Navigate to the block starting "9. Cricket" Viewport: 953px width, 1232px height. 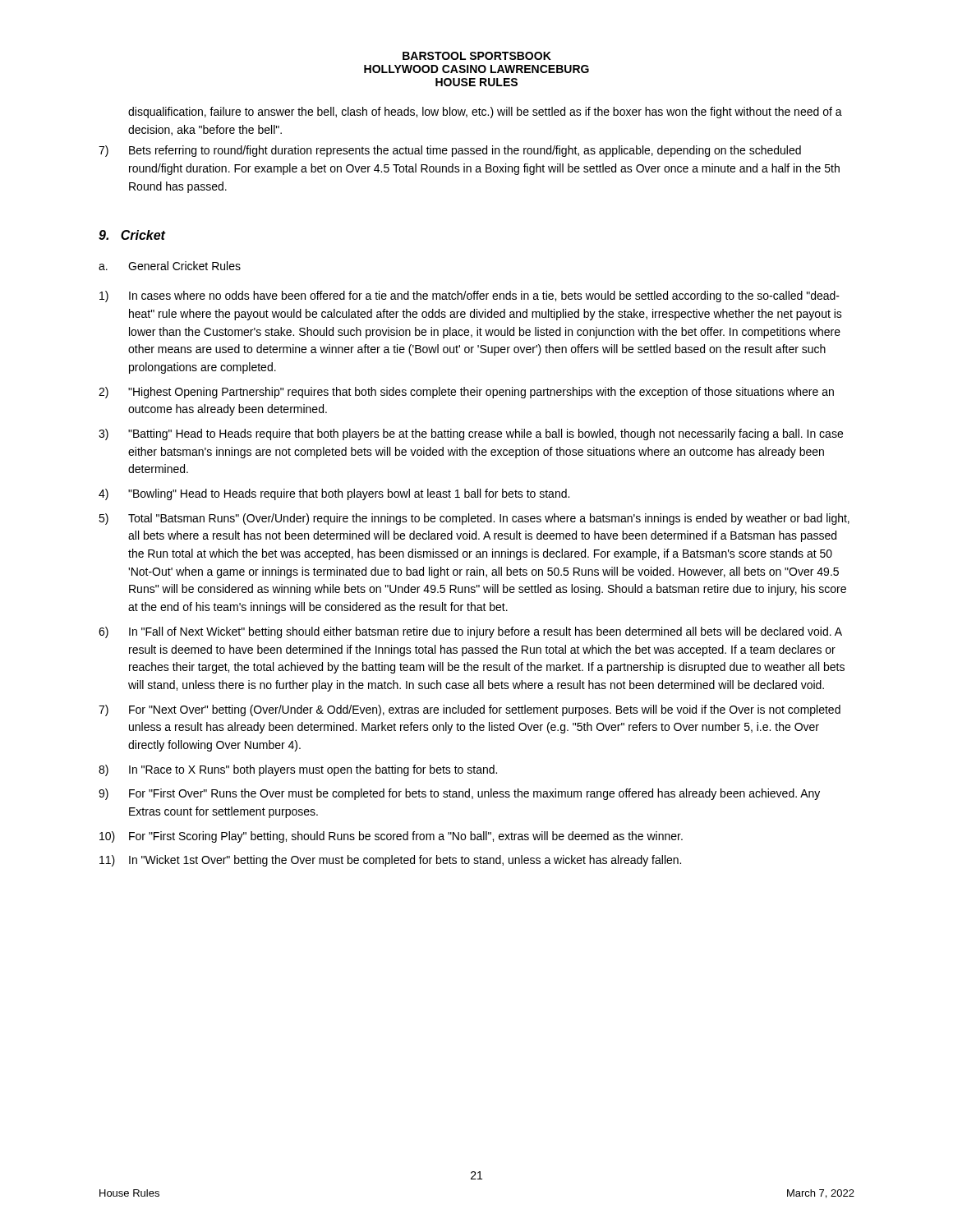tap(132, 235)
